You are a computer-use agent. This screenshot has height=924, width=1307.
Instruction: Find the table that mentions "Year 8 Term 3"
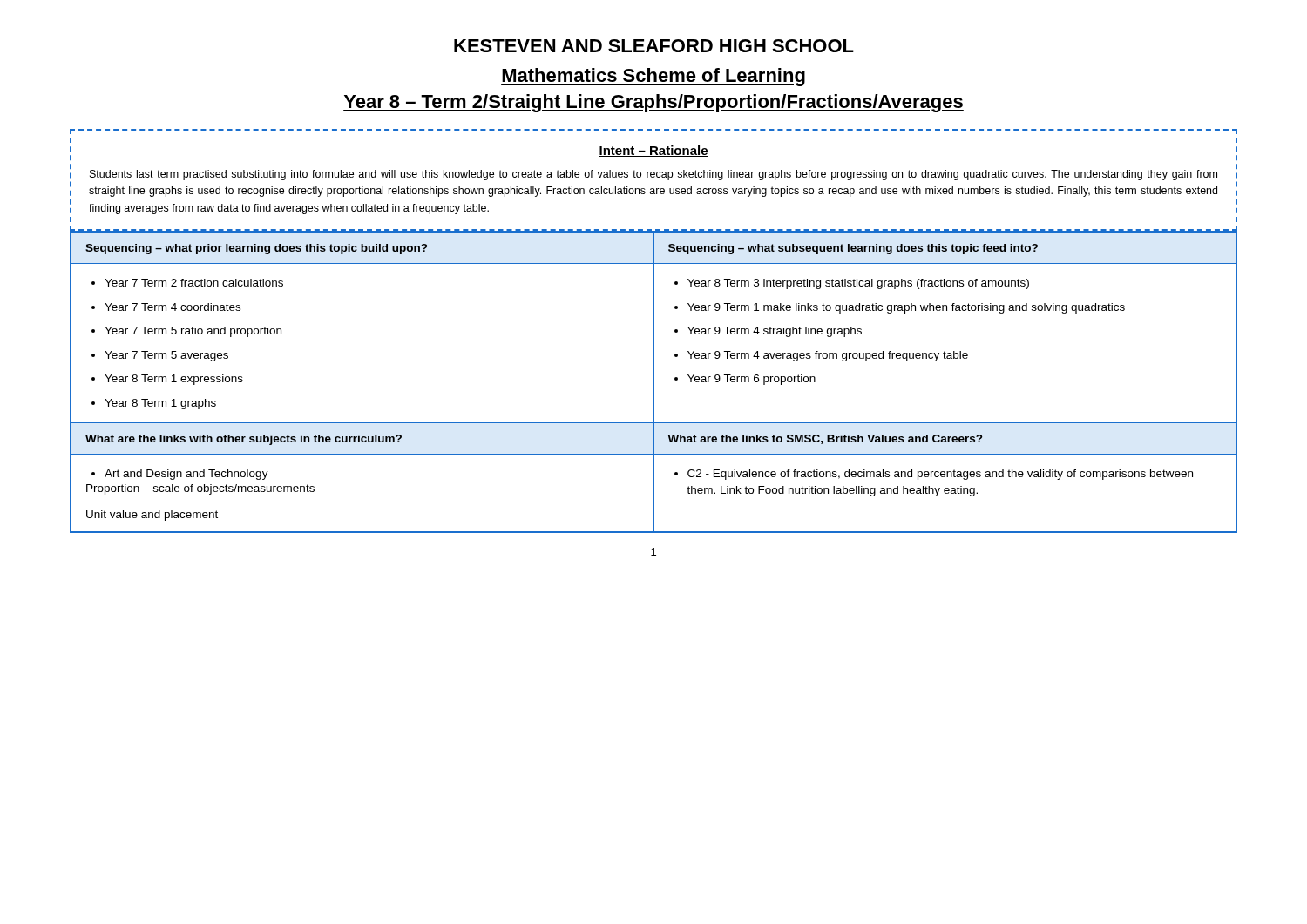tap(654, 382)
